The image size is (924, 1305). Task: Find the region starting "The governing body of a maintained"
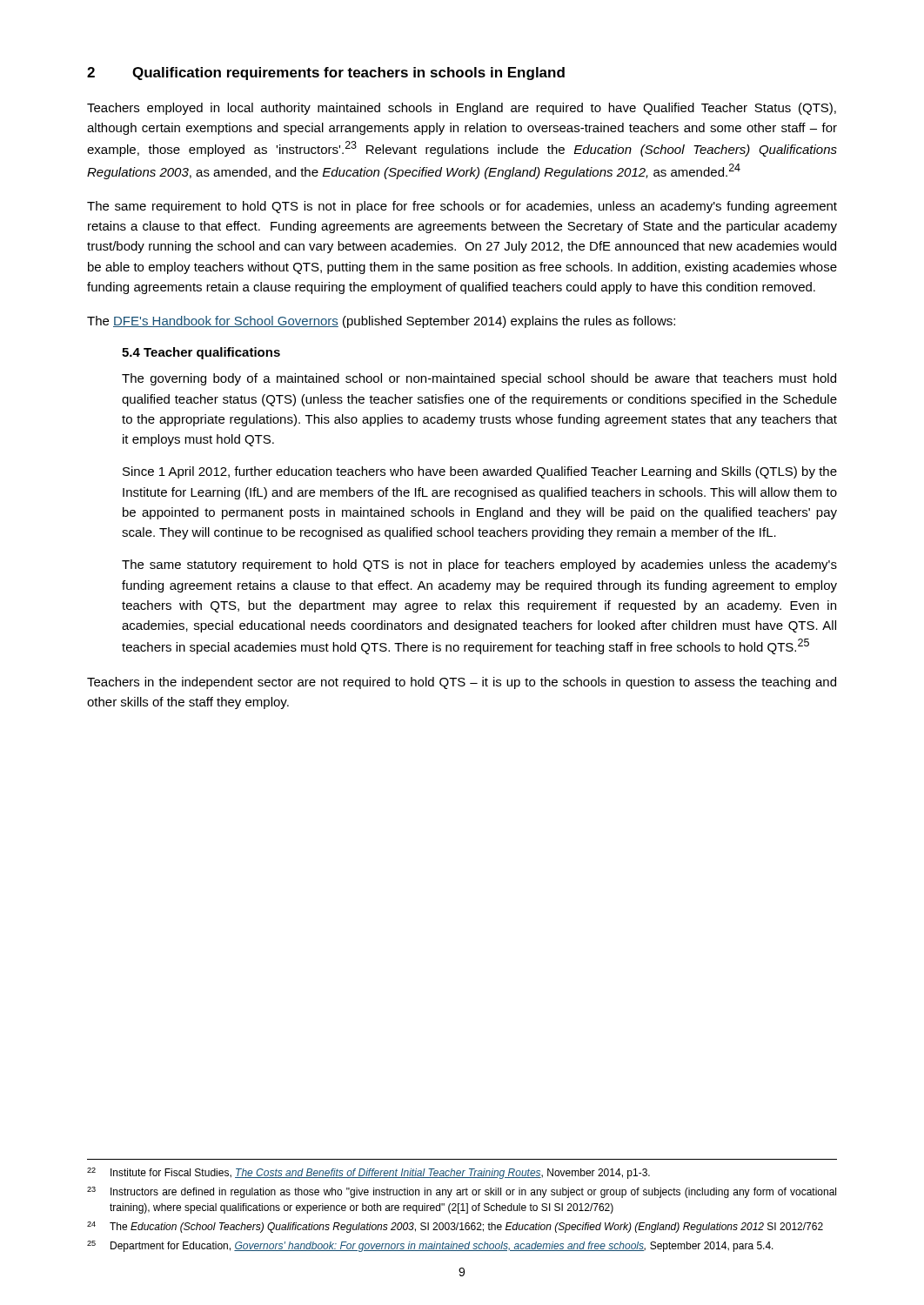(x=479, y=409)
